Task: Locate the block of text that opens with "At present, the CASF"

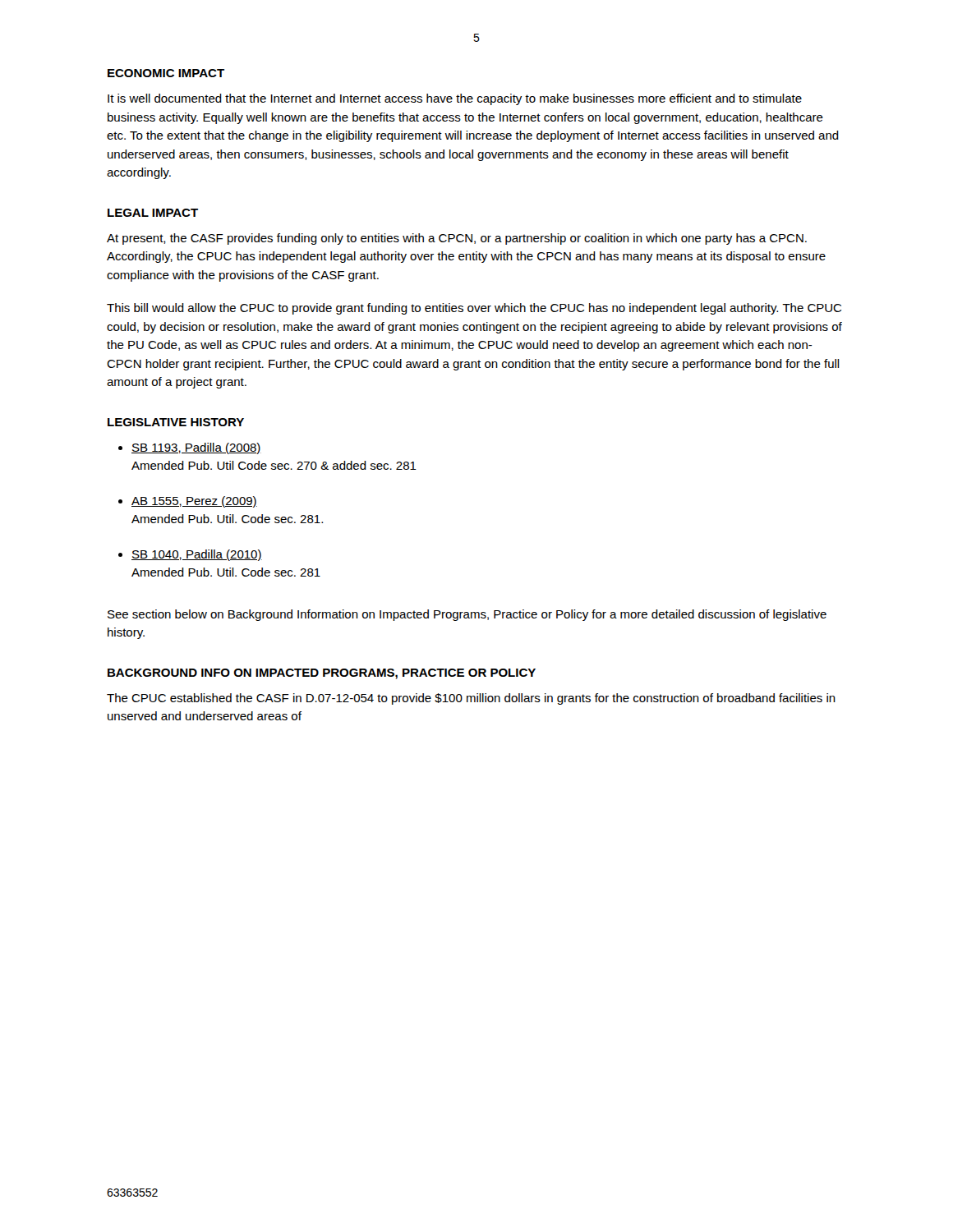Action: [466, 256]
